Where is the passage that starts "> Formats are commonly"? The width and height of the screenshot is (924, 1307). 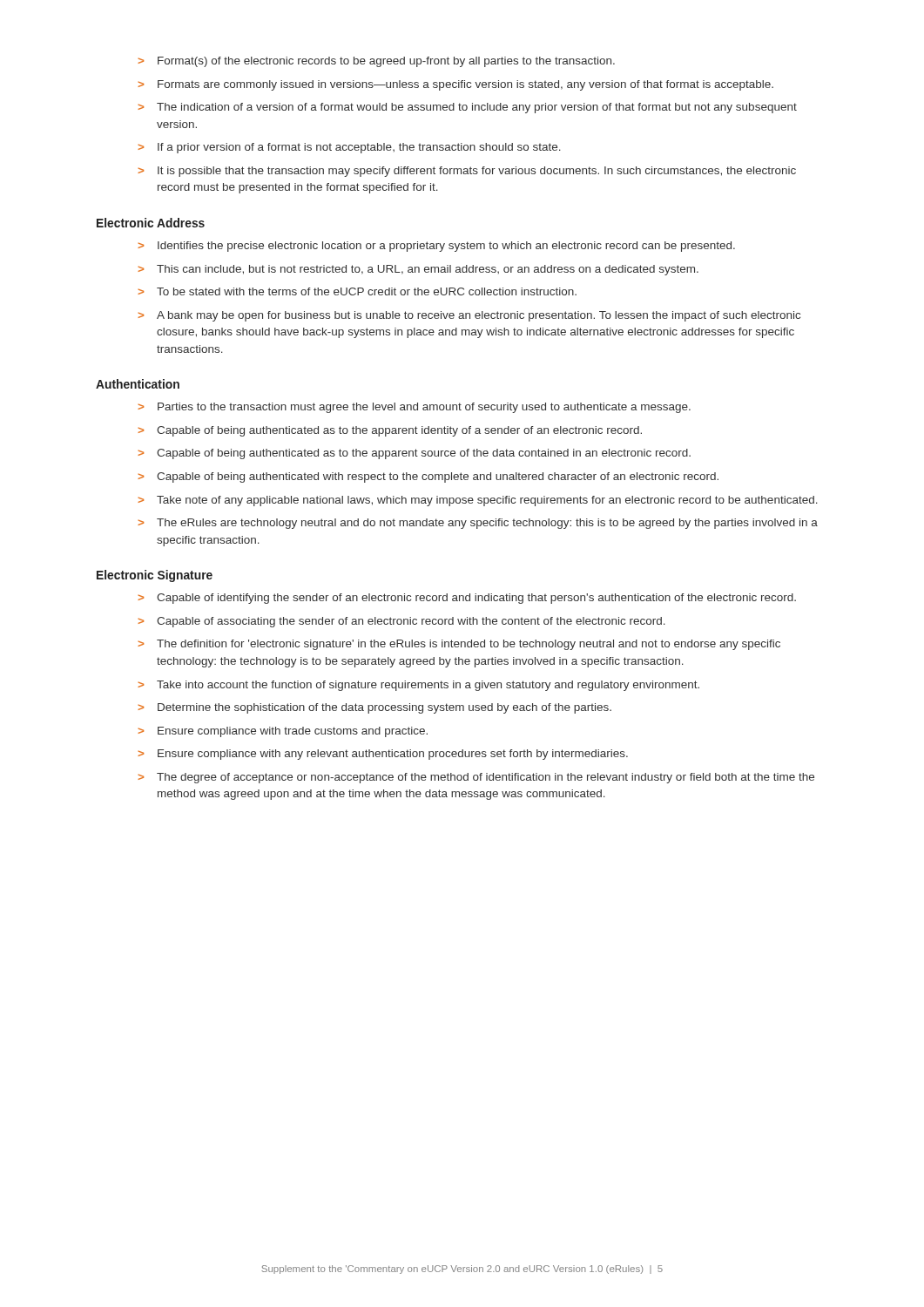point(483,84)
